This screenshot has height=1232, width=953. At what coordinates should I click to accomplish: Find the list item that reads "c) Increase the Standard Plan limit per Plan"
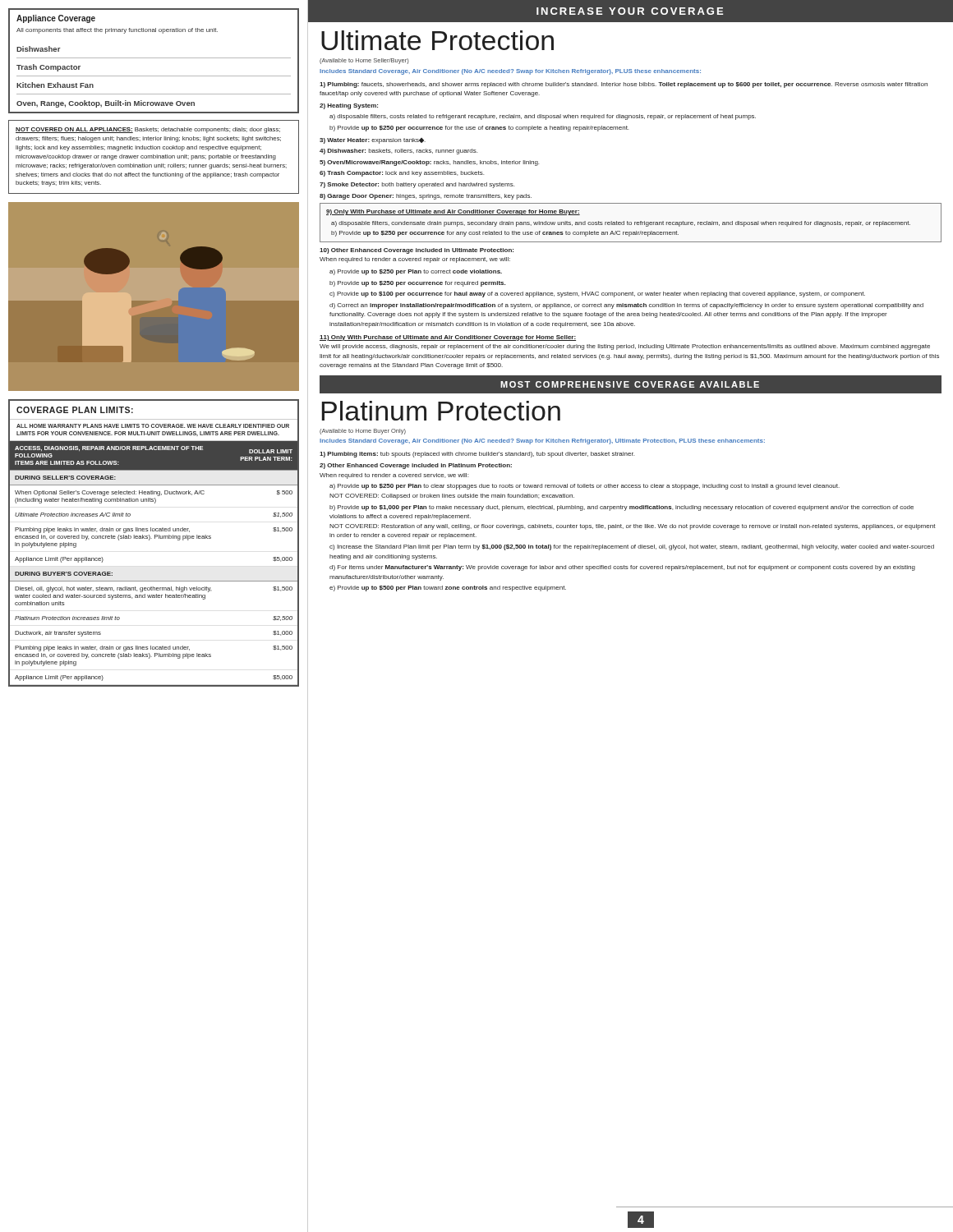coord(632,551)
